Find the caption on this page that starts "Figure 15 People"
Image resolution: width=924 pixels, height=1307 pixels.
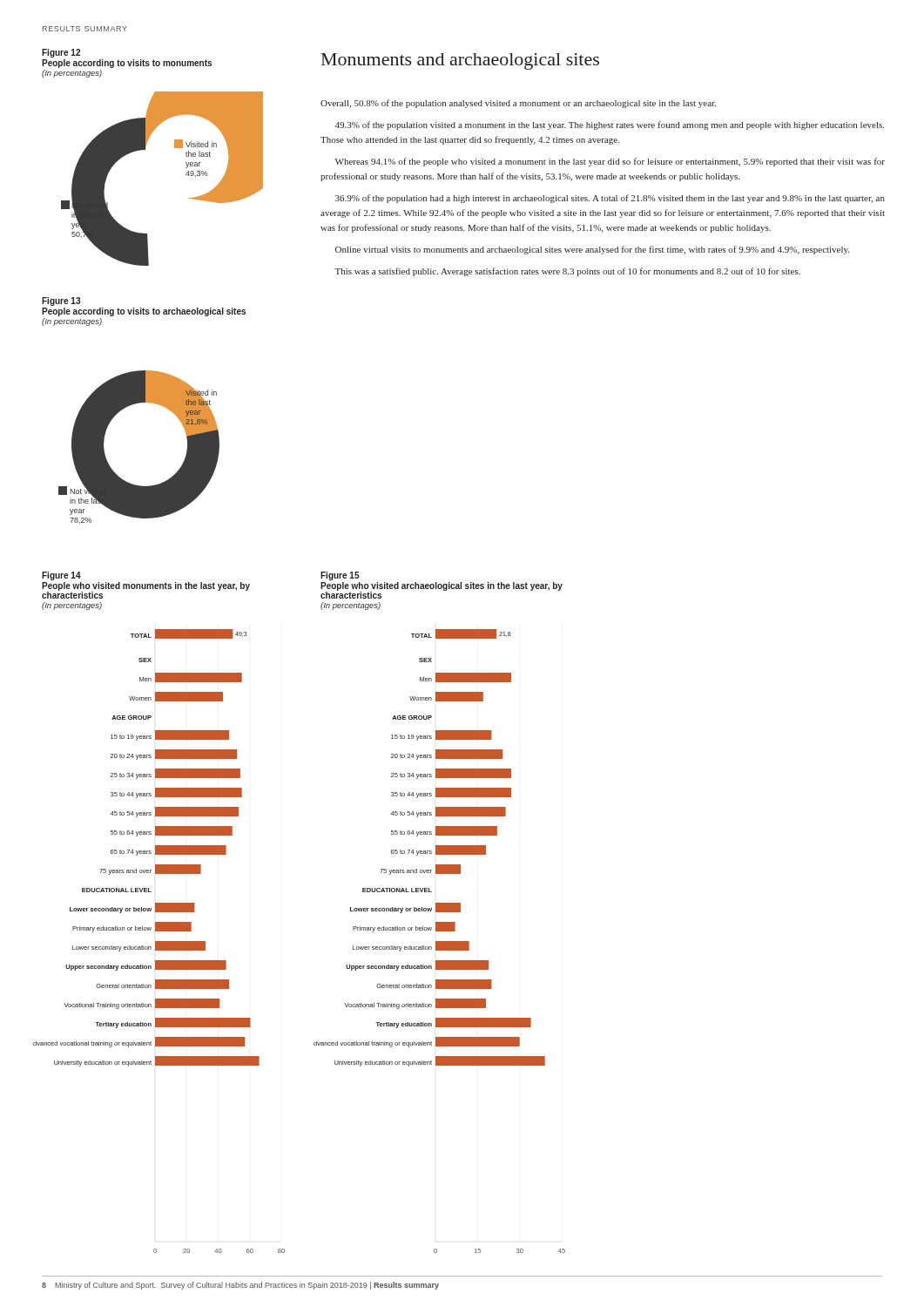pos(469,590)
